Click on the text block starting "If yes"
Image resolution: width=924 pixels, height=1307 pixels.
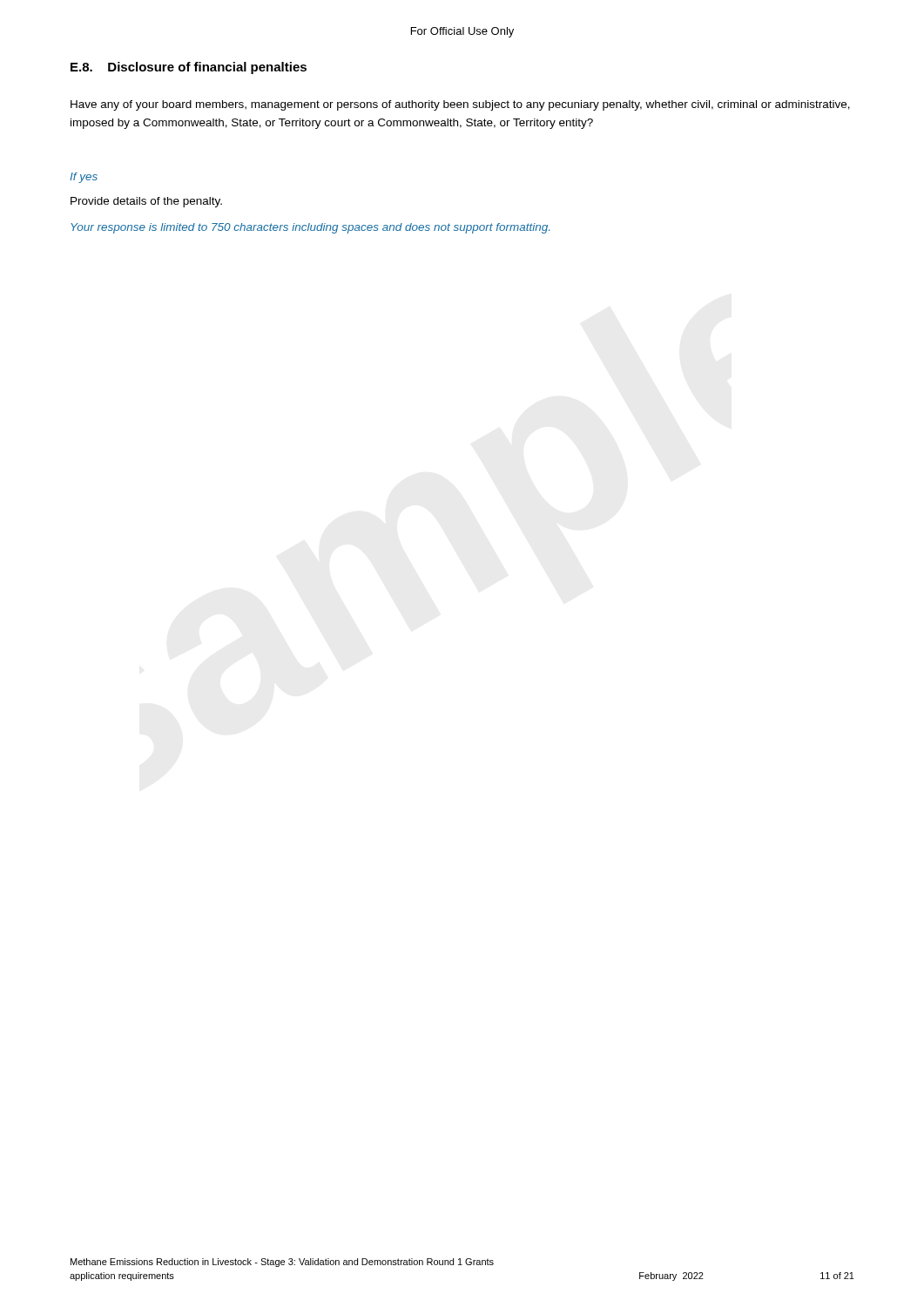tap(84, 176)
